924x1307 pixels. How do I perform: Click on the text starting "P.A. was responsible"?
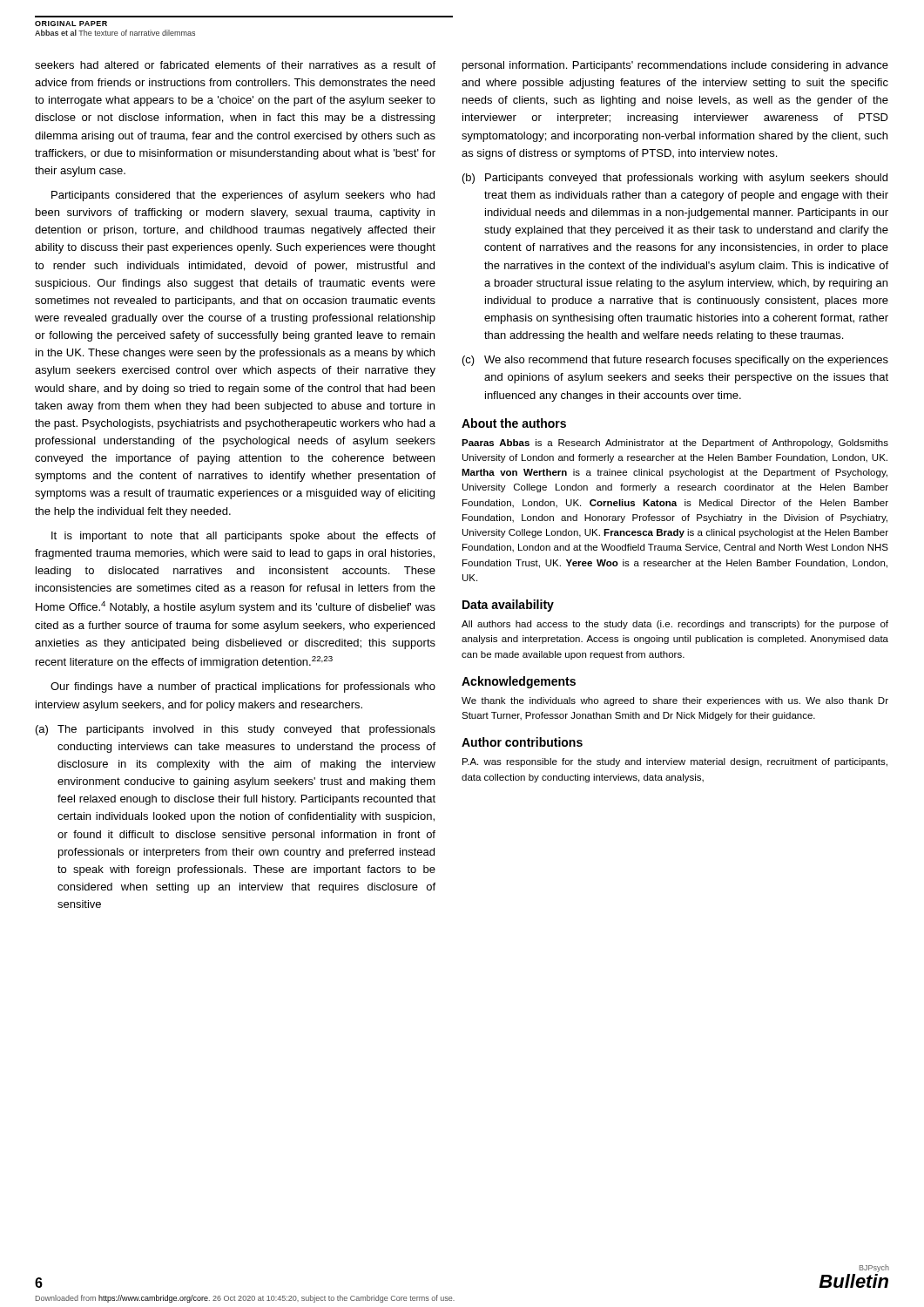(675, 770)
